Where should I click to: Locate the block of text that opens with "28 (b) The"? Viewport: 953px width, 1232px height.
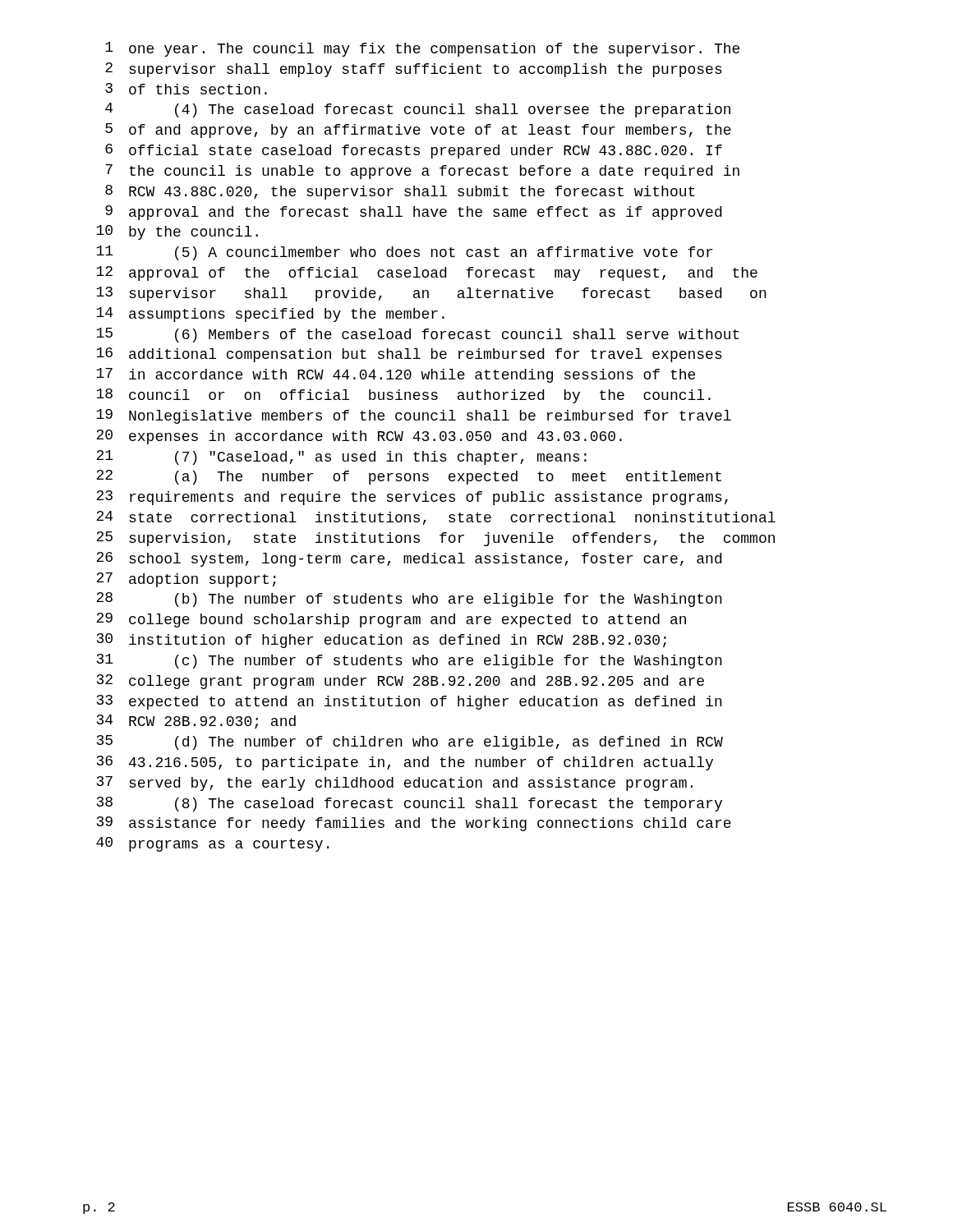[x=485, y=621]
